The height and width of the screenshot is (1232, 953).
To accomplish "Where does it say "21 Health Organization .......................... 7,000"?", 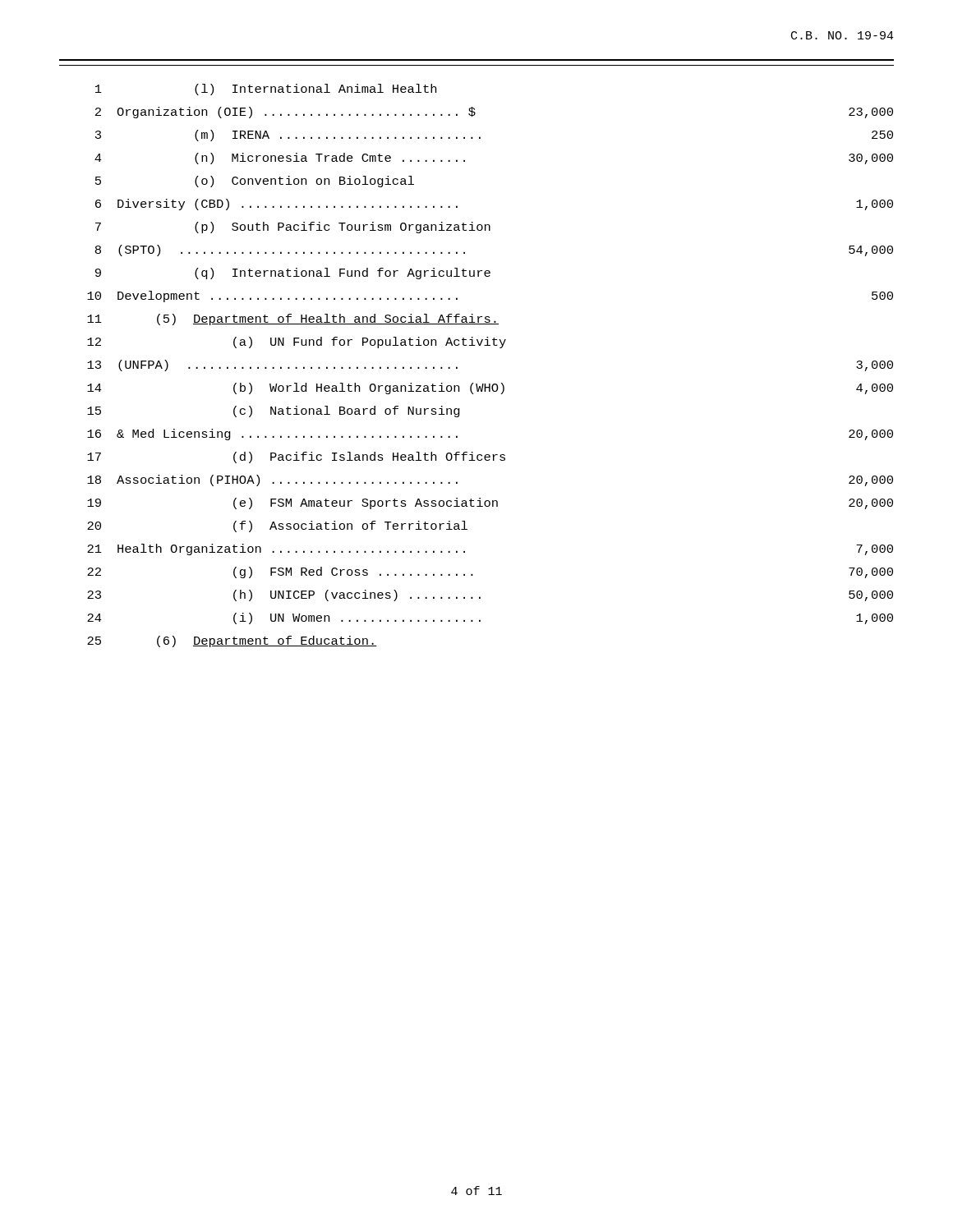I will (x=188, y=549).
